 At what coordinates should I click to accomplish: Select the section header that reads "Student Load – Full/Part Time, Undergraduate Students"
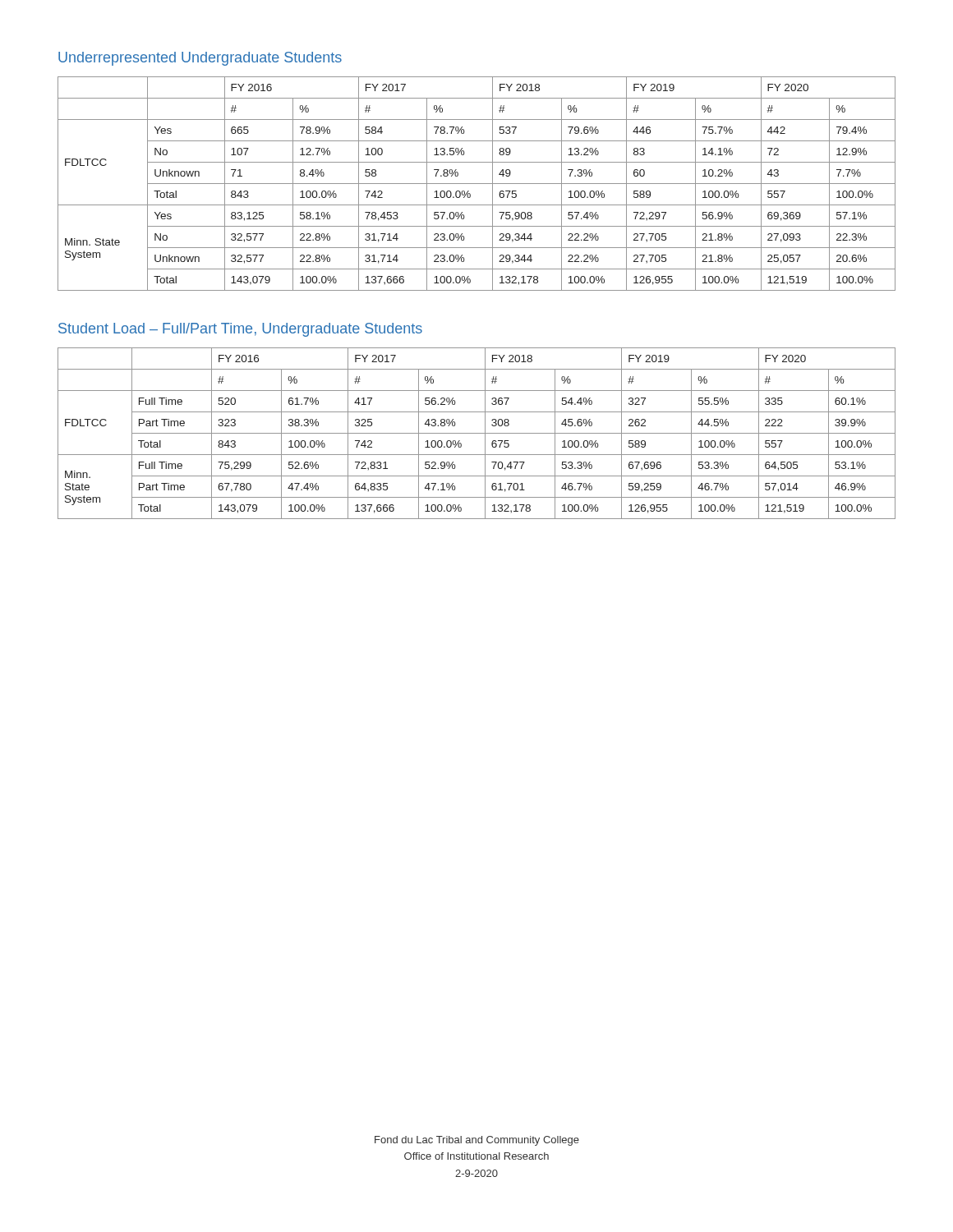tap(240, 329)
